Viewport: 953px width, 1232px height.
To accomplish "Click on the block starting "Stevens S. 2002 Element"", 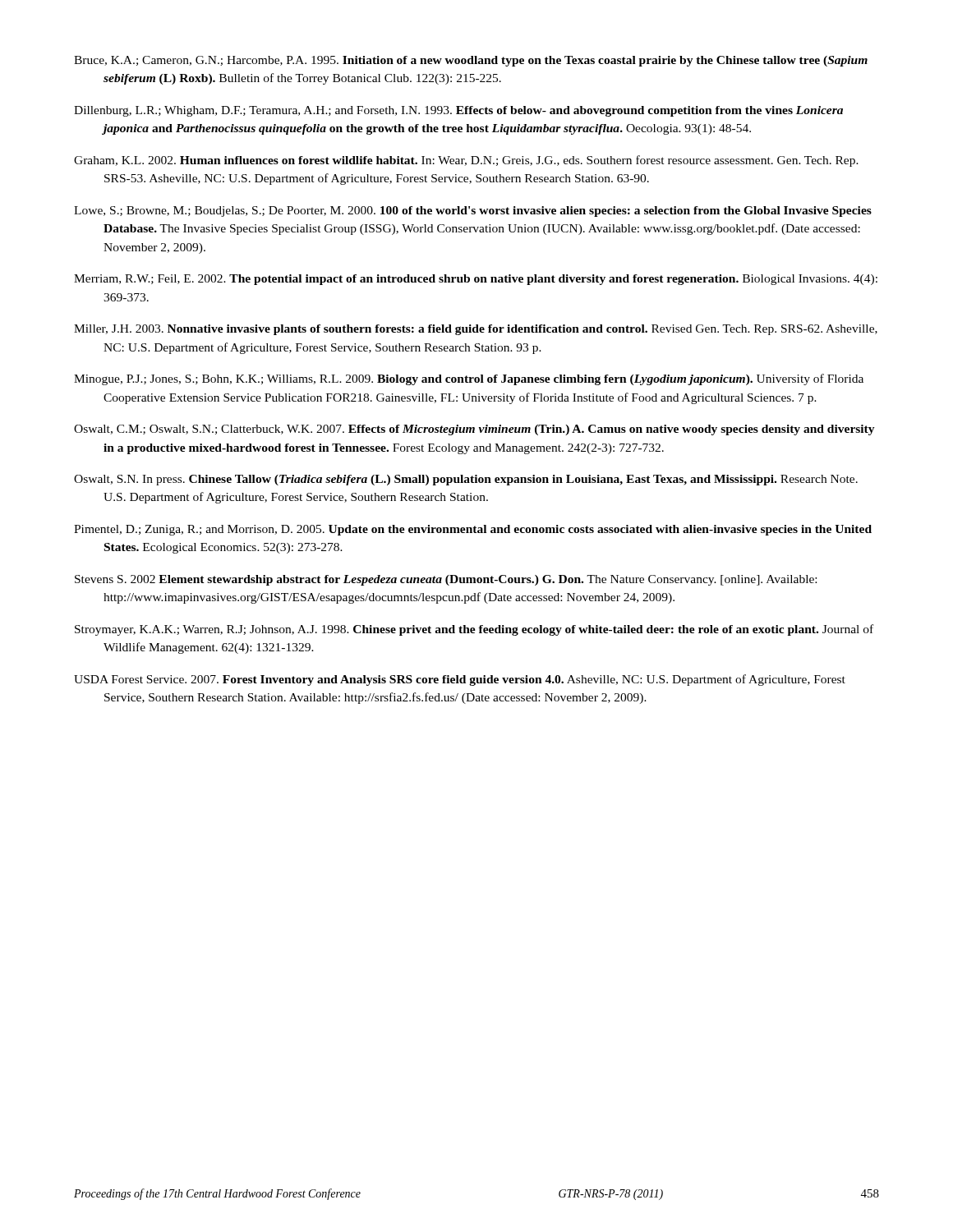I will tap(446, 588).
